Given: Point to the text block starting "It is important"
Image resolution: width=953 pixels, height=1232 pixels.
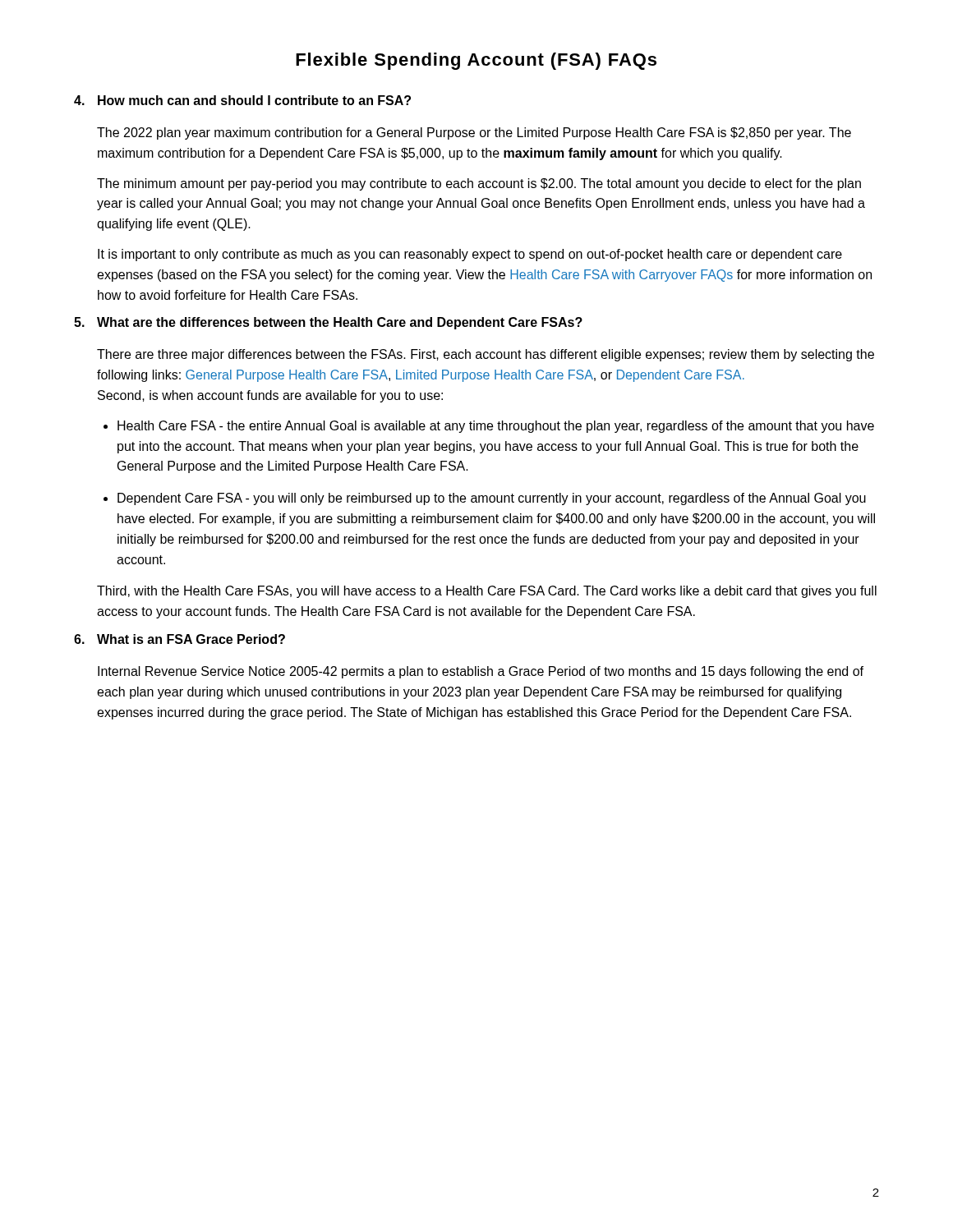Looking at the screenshot, I should (x=488, y=275).
